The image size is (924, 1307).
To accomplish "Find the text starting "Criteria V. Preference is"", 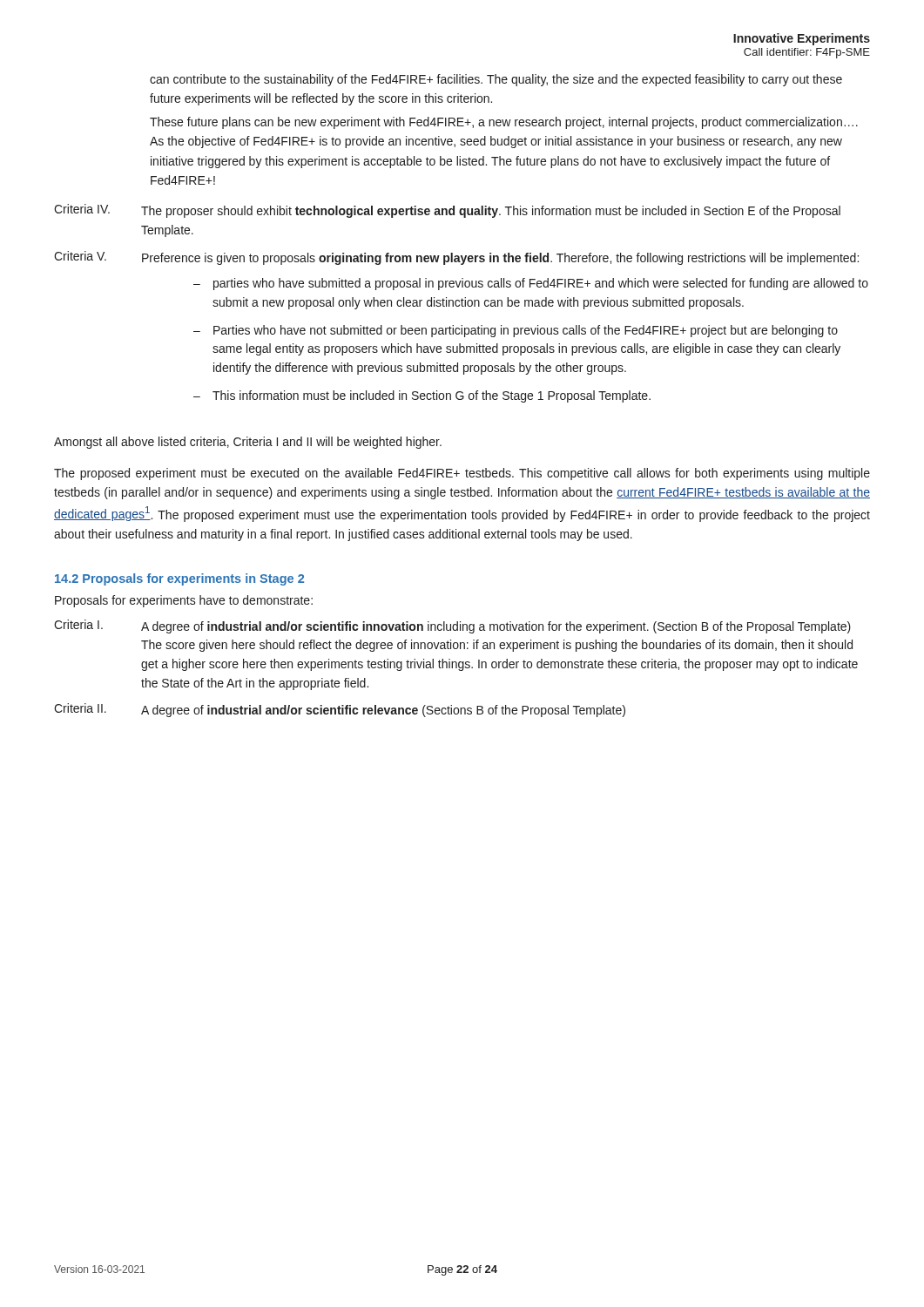I will click(462, 258).
